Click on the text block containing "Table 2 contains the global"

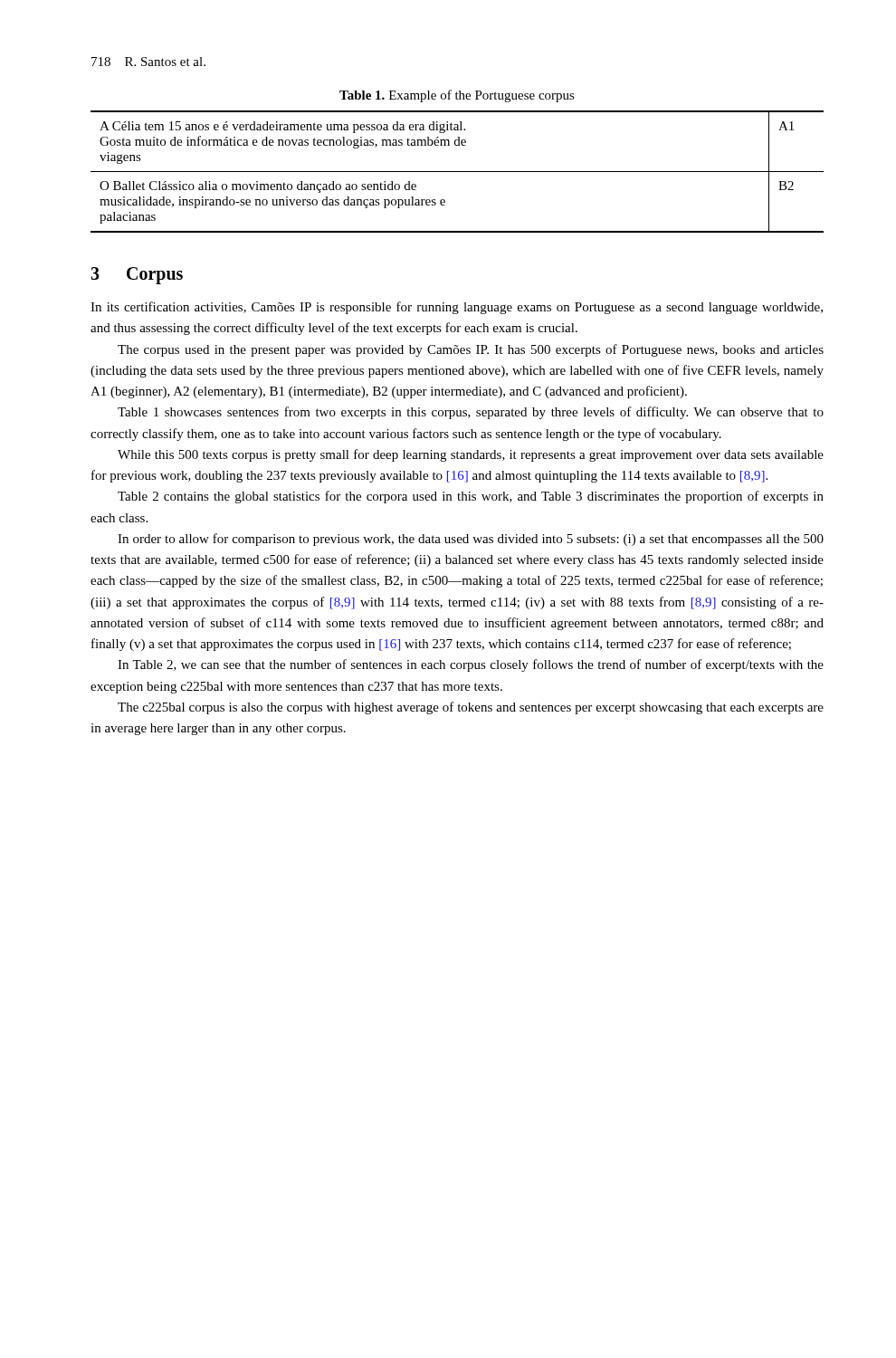point(457,507)
